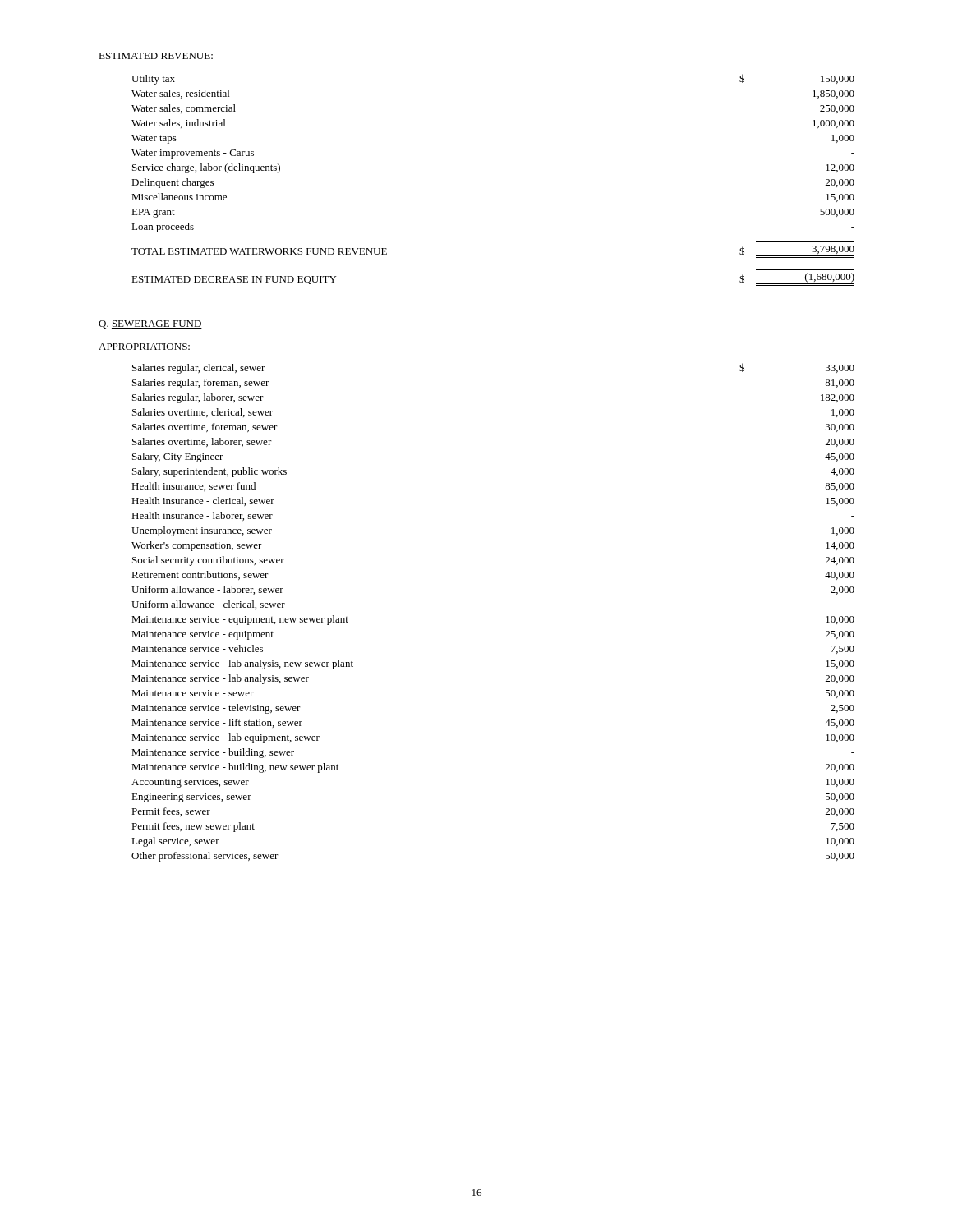Find the list item containing "Utility tax $ 150,000"
953x1232 pixels.
(156, 79)
